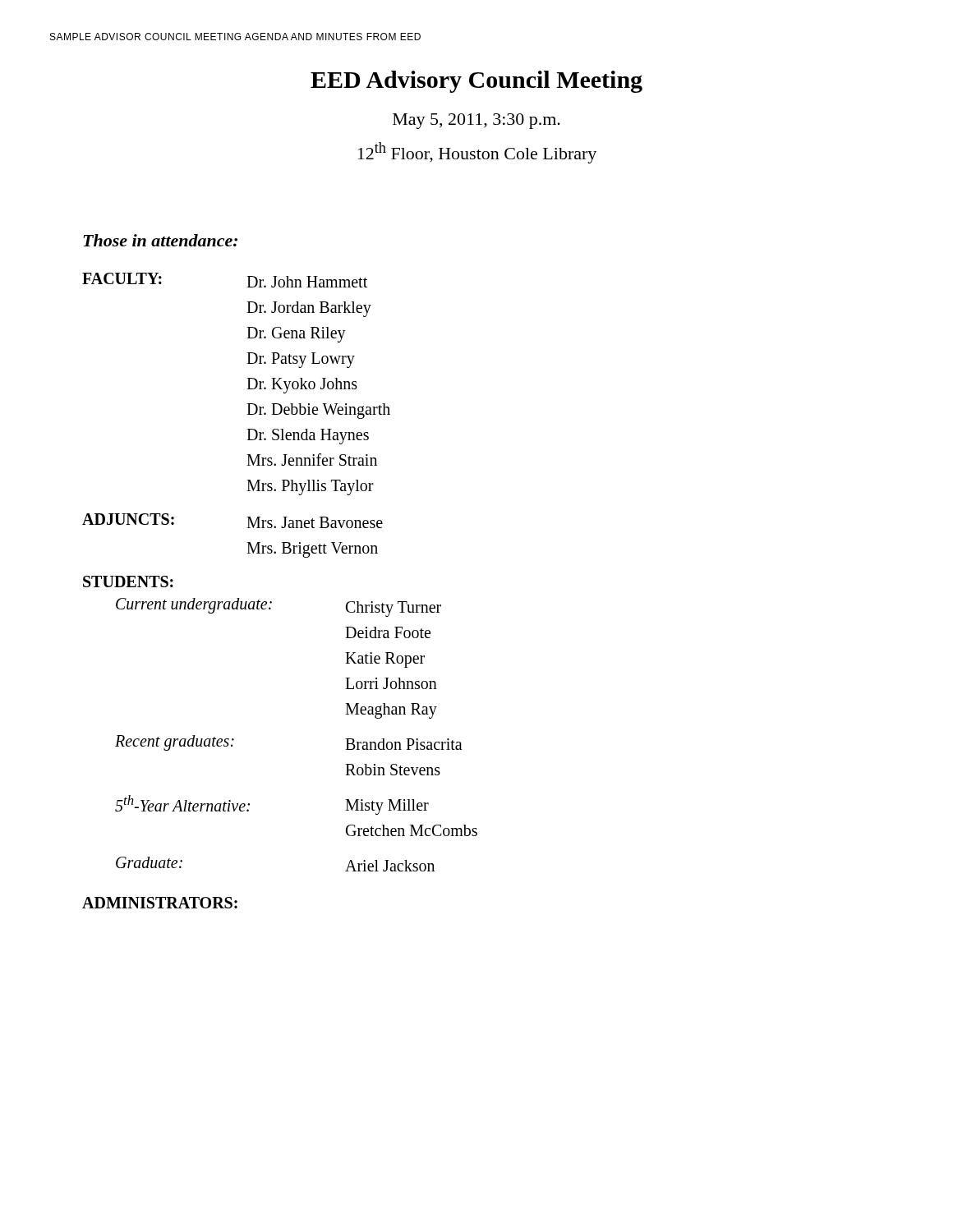This screenshot has height=1232, width=953.
Task: Click on the region starting "12th Floor, Houston Cole Library"
Action: coord(476,152)
